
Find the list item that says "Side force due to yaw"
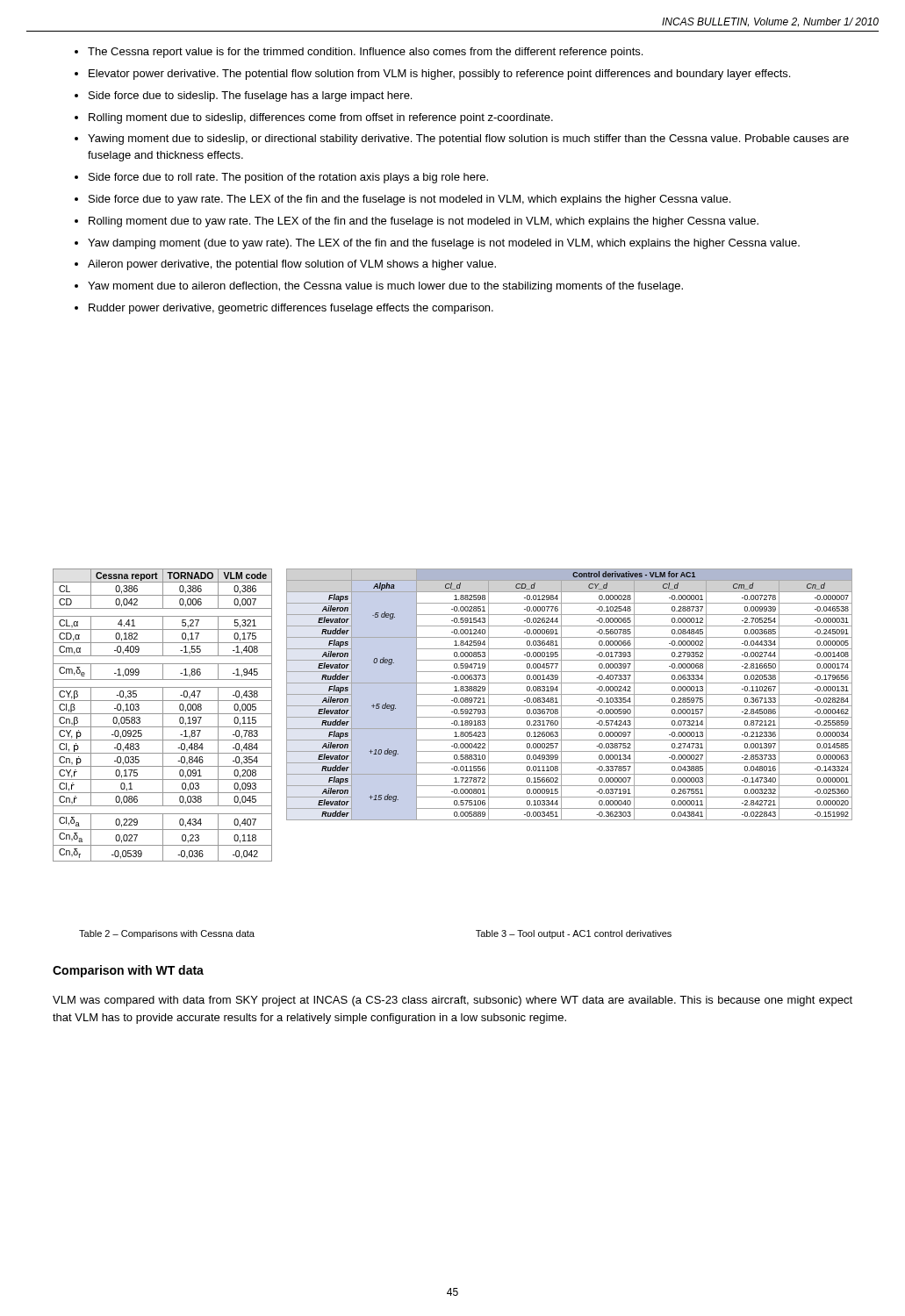pos(410,199)
